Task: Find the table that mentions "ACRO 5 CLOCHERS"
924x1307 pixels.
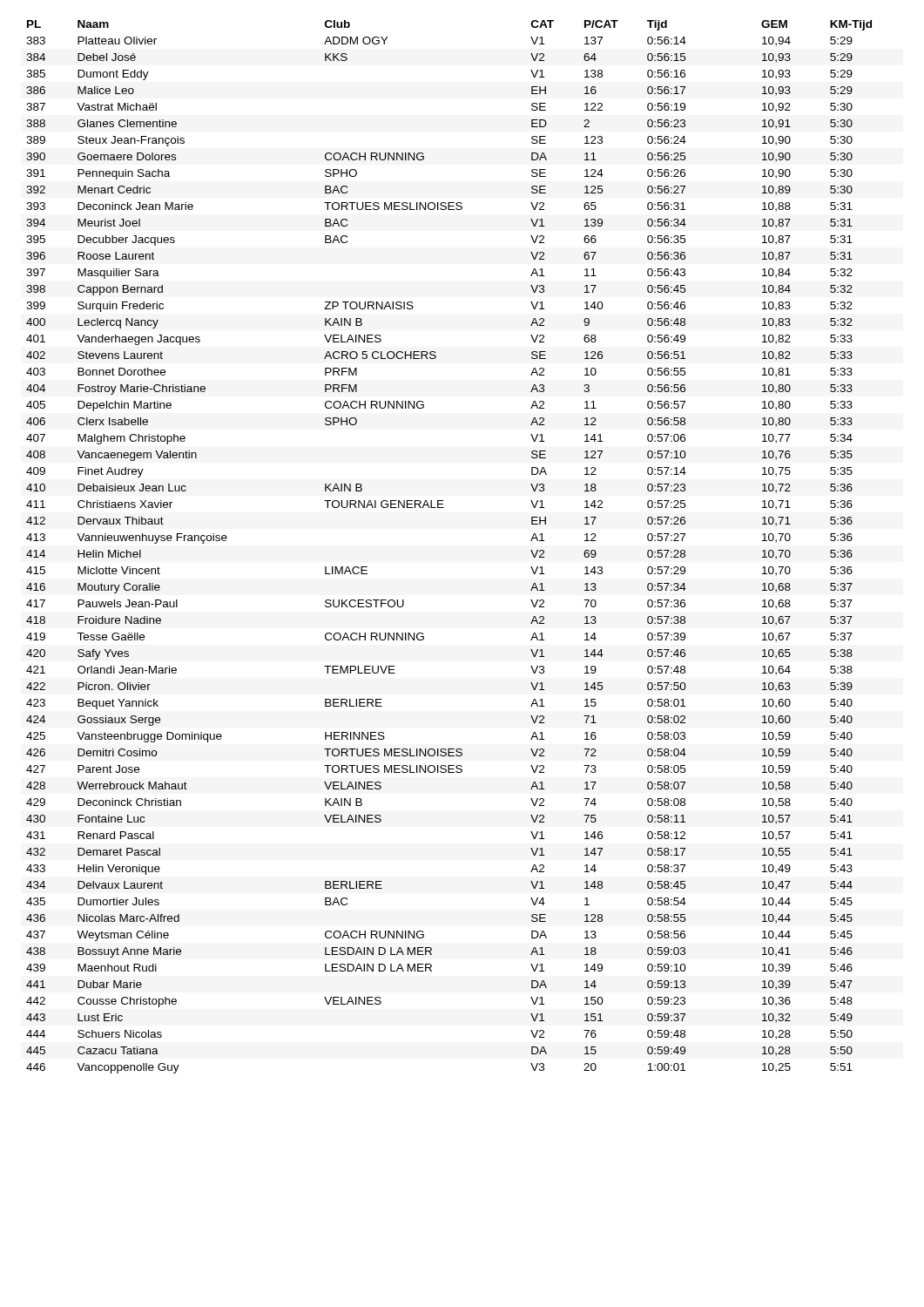Action: coord(462,545)
